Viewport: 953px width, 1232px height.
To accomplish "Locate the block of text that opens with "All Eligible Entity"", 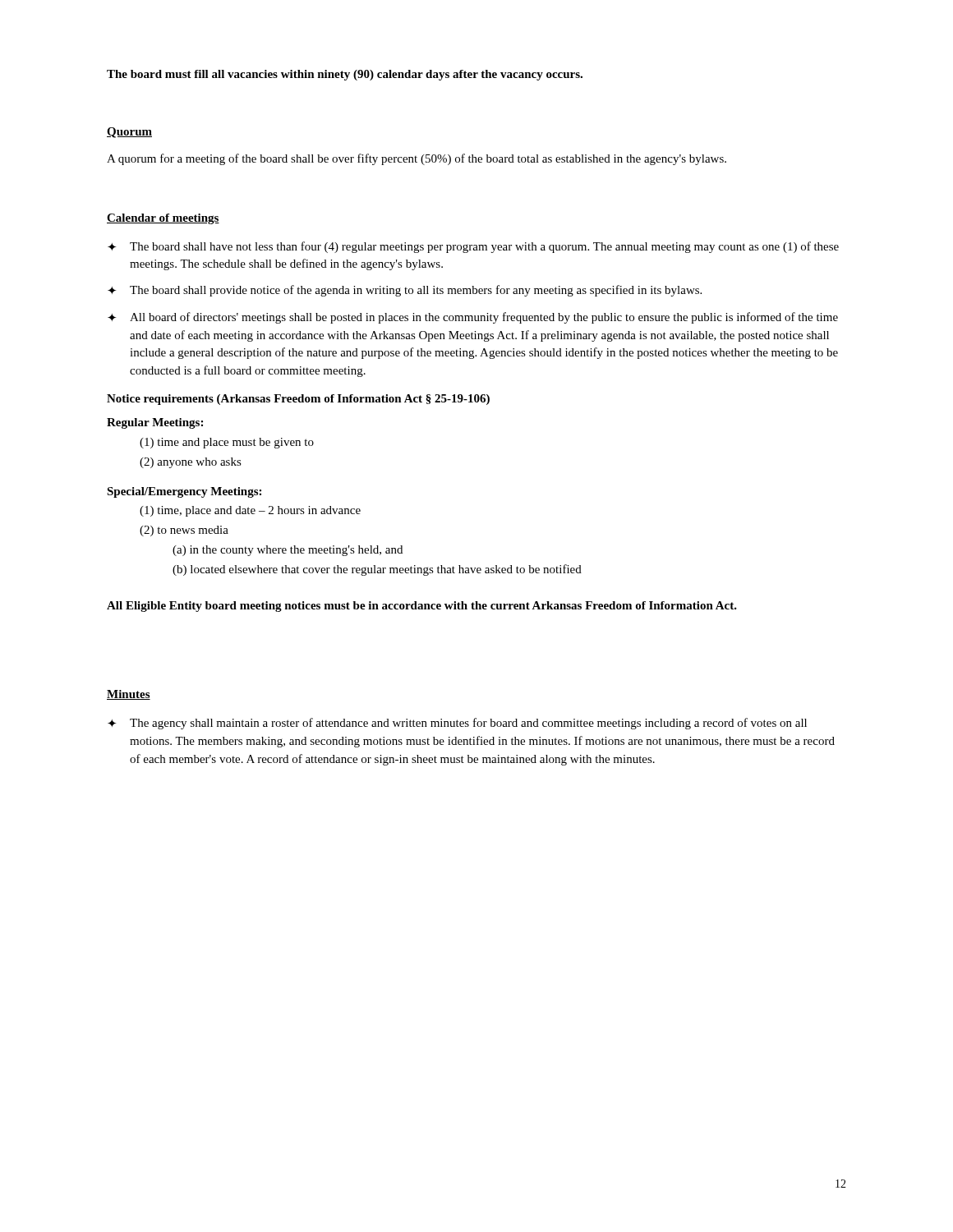I will click(422, 606).
